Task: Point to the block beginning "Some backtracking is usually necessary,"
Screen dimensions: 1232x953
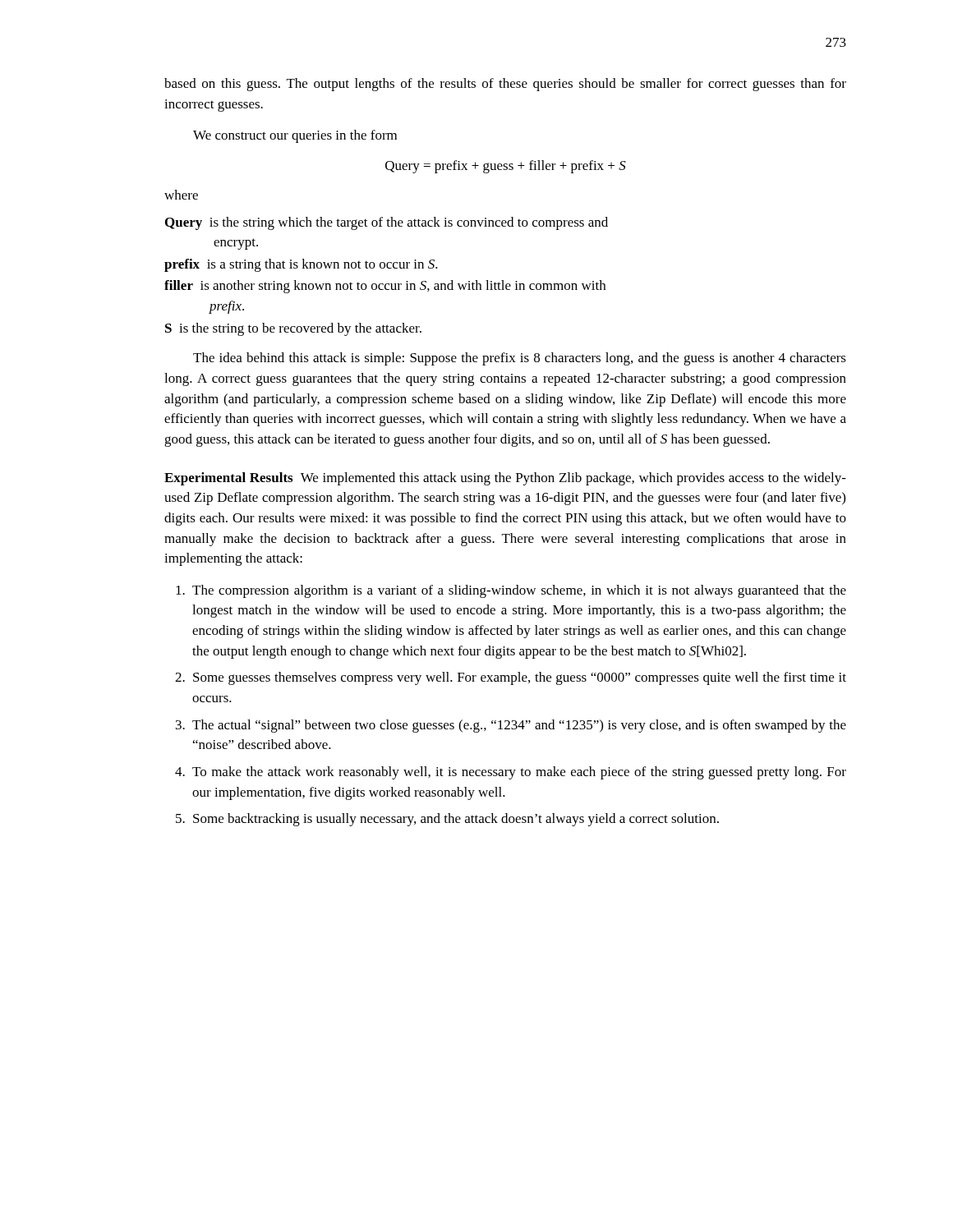Action: pyautogui.click(x=456, y=819)
